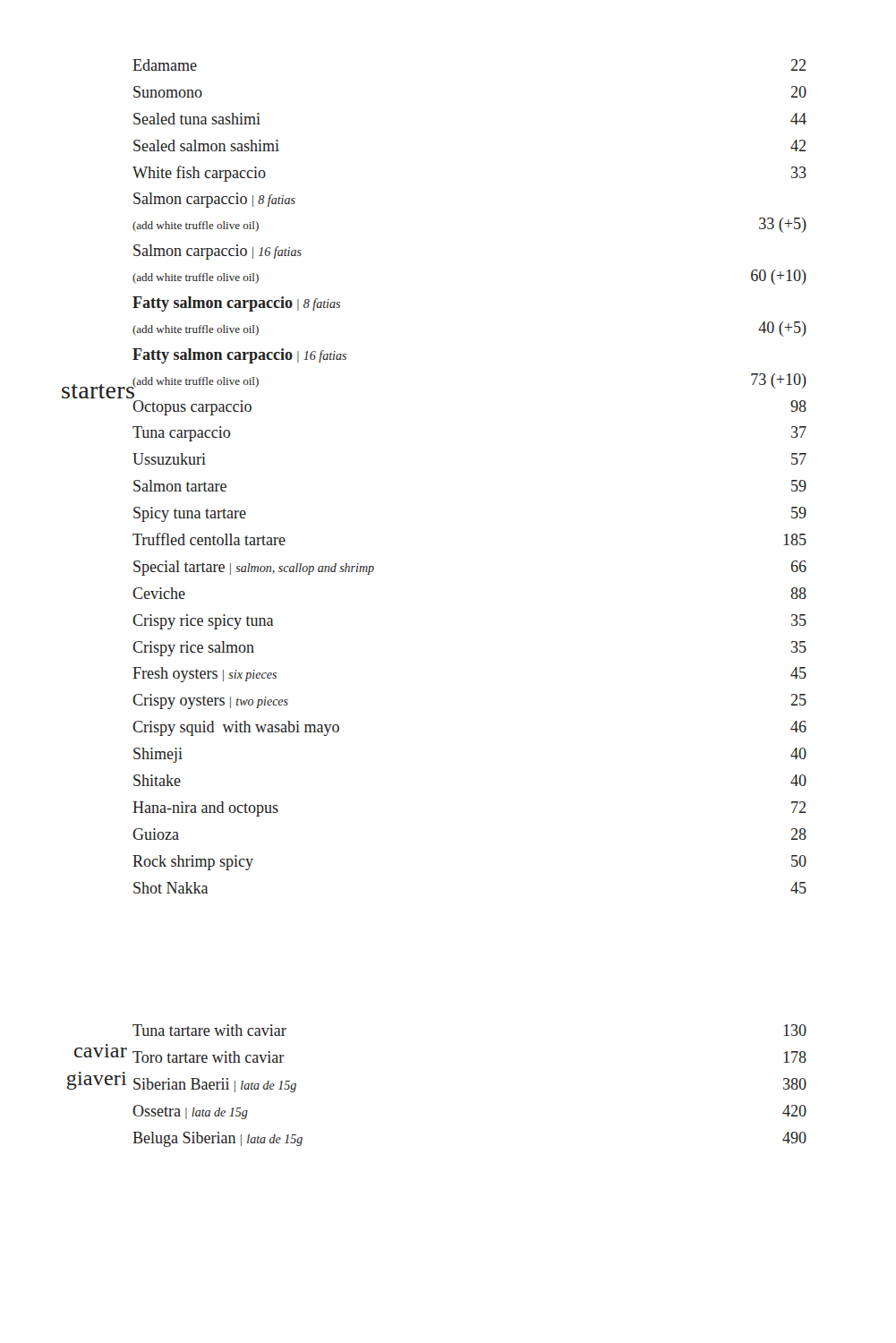This screenshot has height=1343, width=896.
Task: Point to the region starting "White fish carpaccio33"
Action: (x=195, y=173)
